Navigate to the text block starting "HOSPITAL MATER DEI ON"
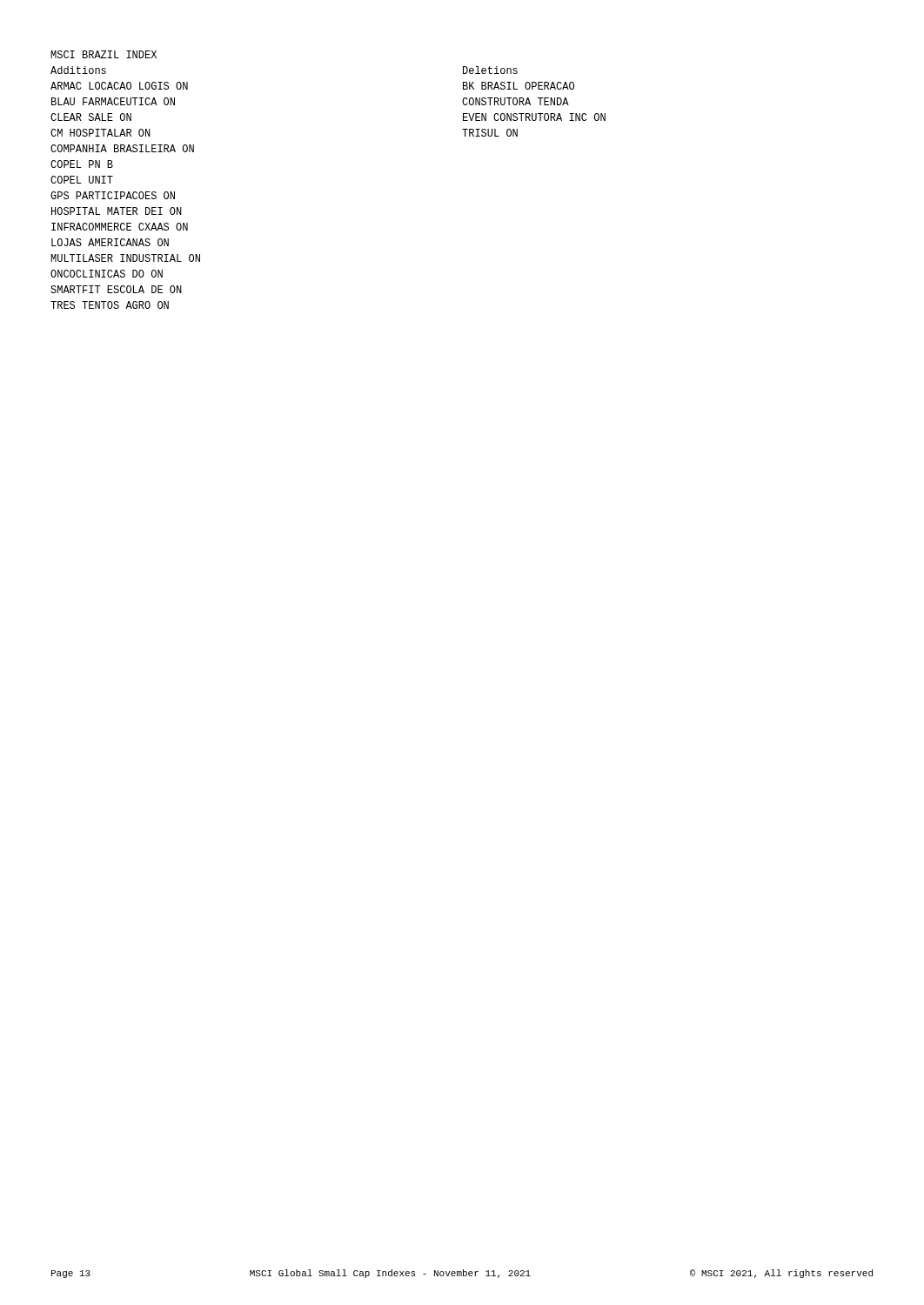The image size is (924, 1305). click(x=116, y=212)
